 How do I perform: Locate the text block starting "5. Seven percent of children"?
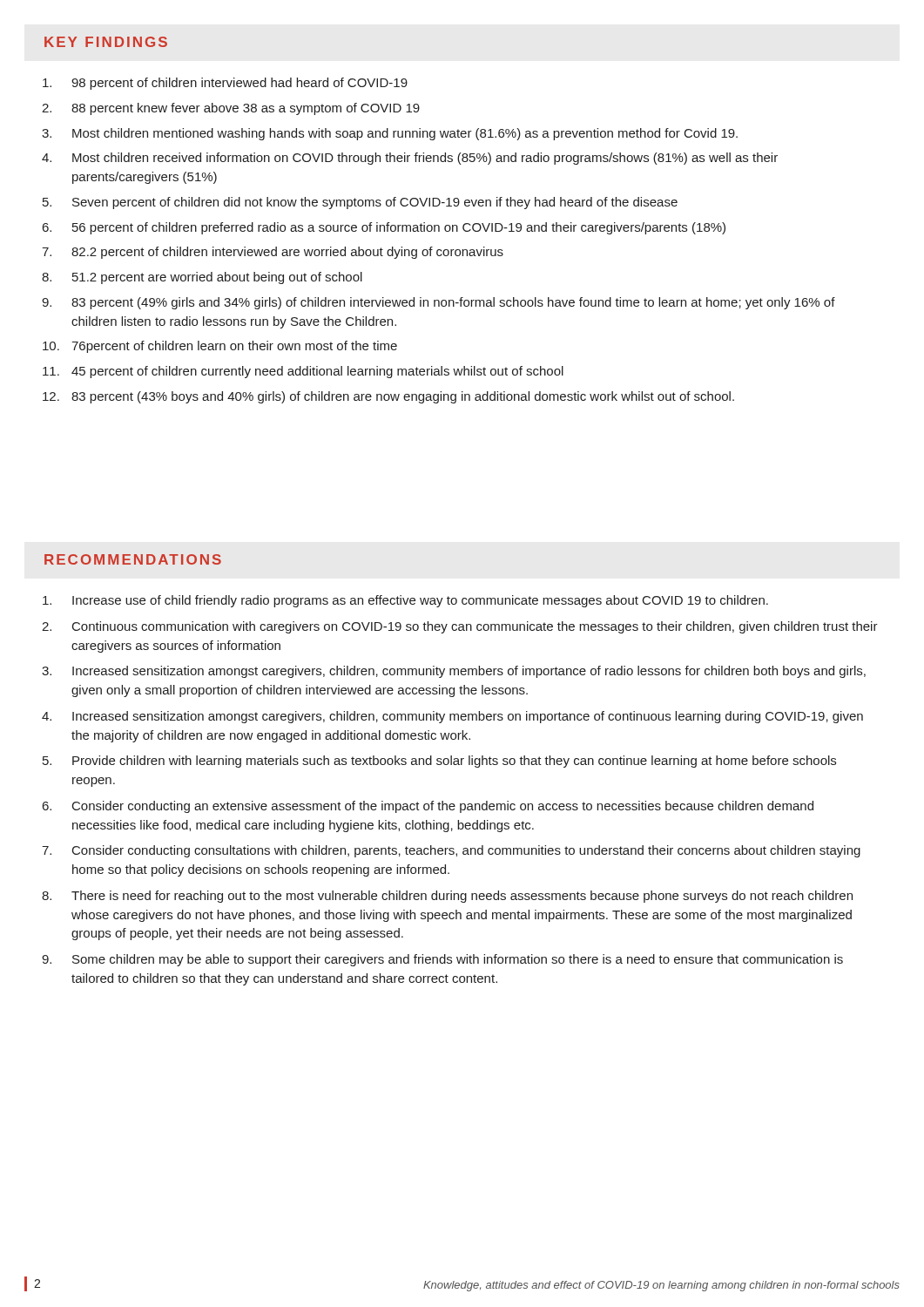[462, 202]
